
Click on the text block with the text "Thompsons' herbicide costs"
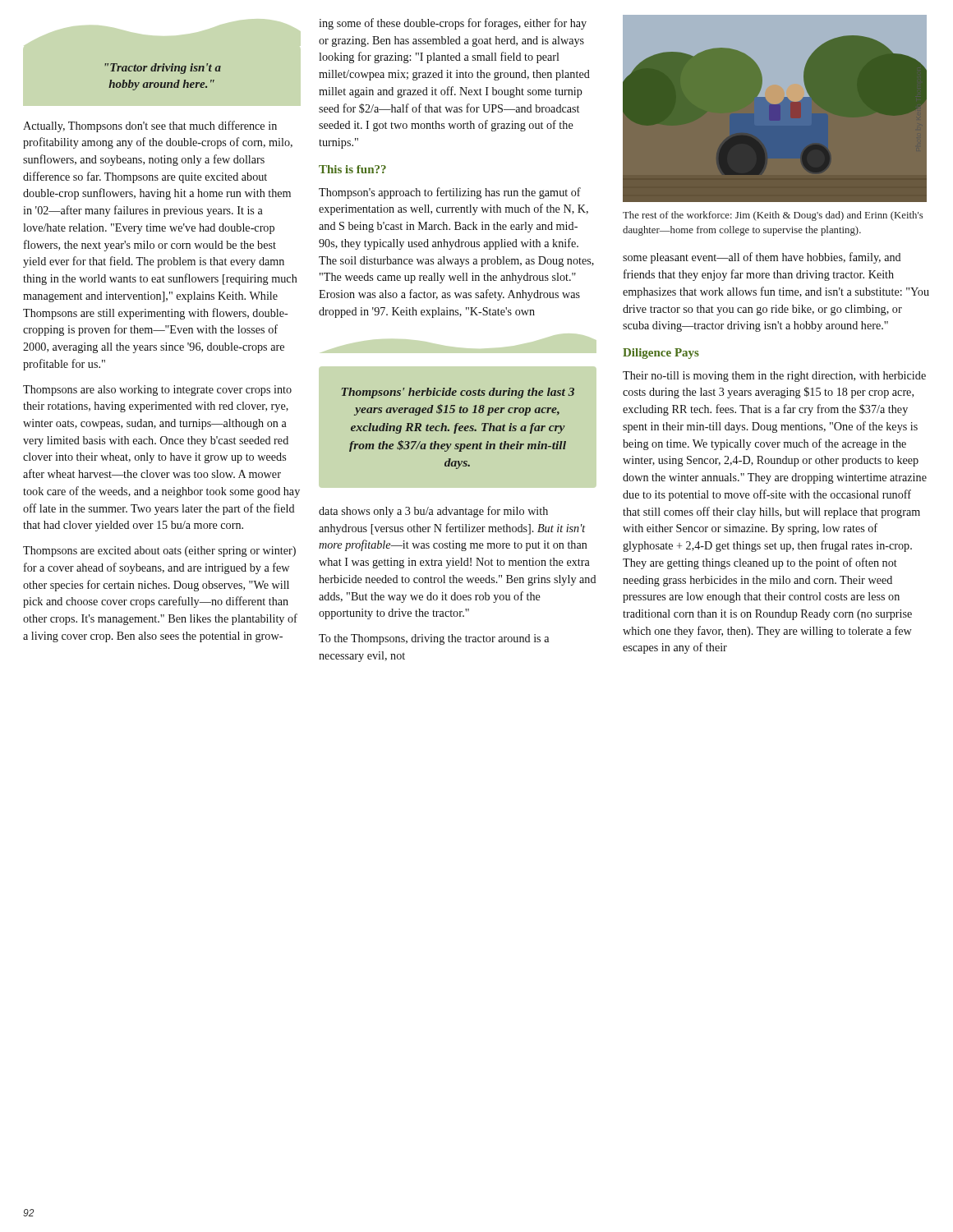click(458, 408)
